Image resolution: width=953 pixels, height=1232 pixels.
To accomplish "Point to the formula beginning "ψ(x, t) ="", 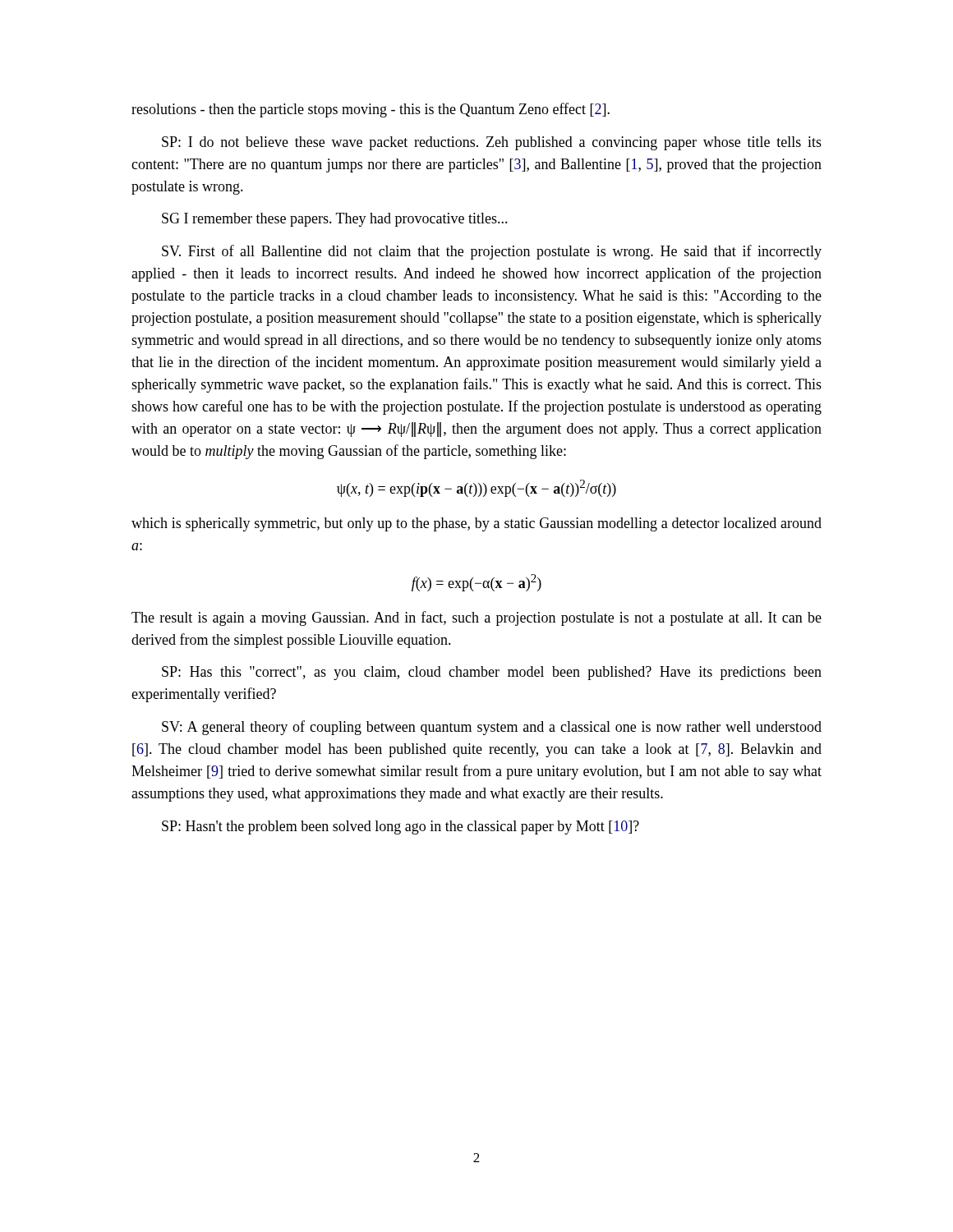I will coord(476,487).
